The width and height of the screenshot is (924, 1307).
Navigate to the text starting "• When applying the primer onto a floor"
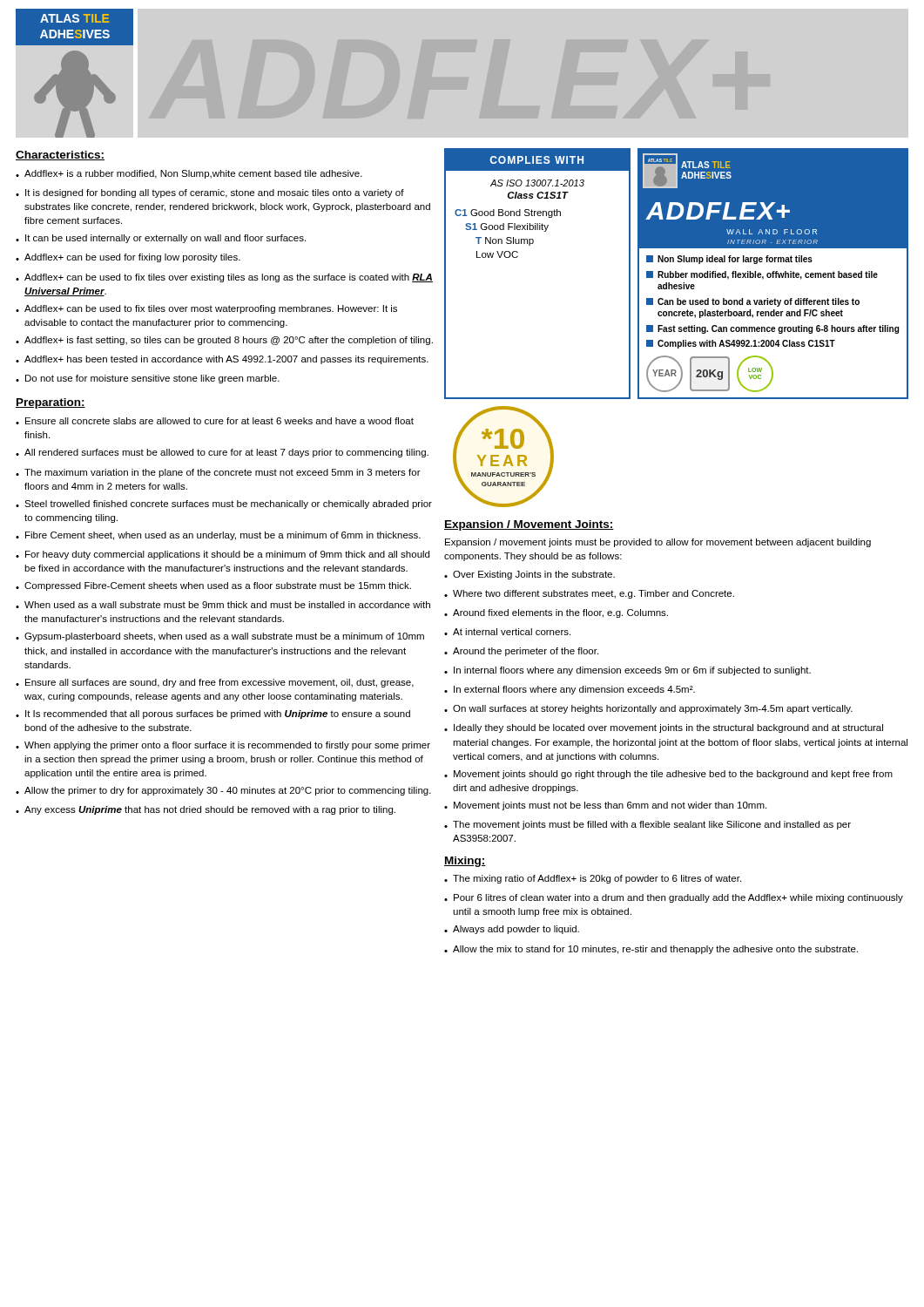pyautogui.click(x=225, y=759)
